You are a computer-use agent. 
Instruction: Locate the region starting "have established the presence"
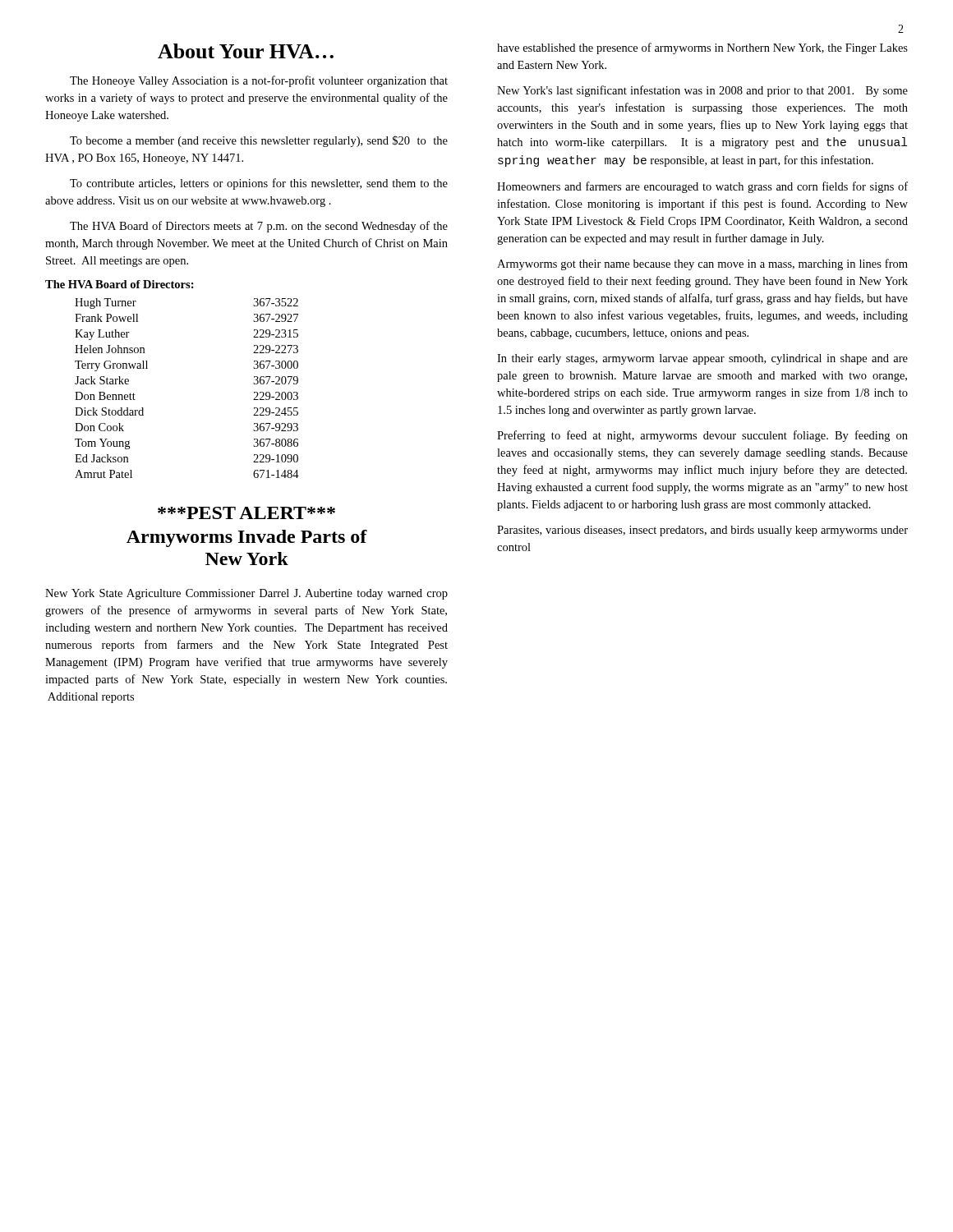[702, 56]
